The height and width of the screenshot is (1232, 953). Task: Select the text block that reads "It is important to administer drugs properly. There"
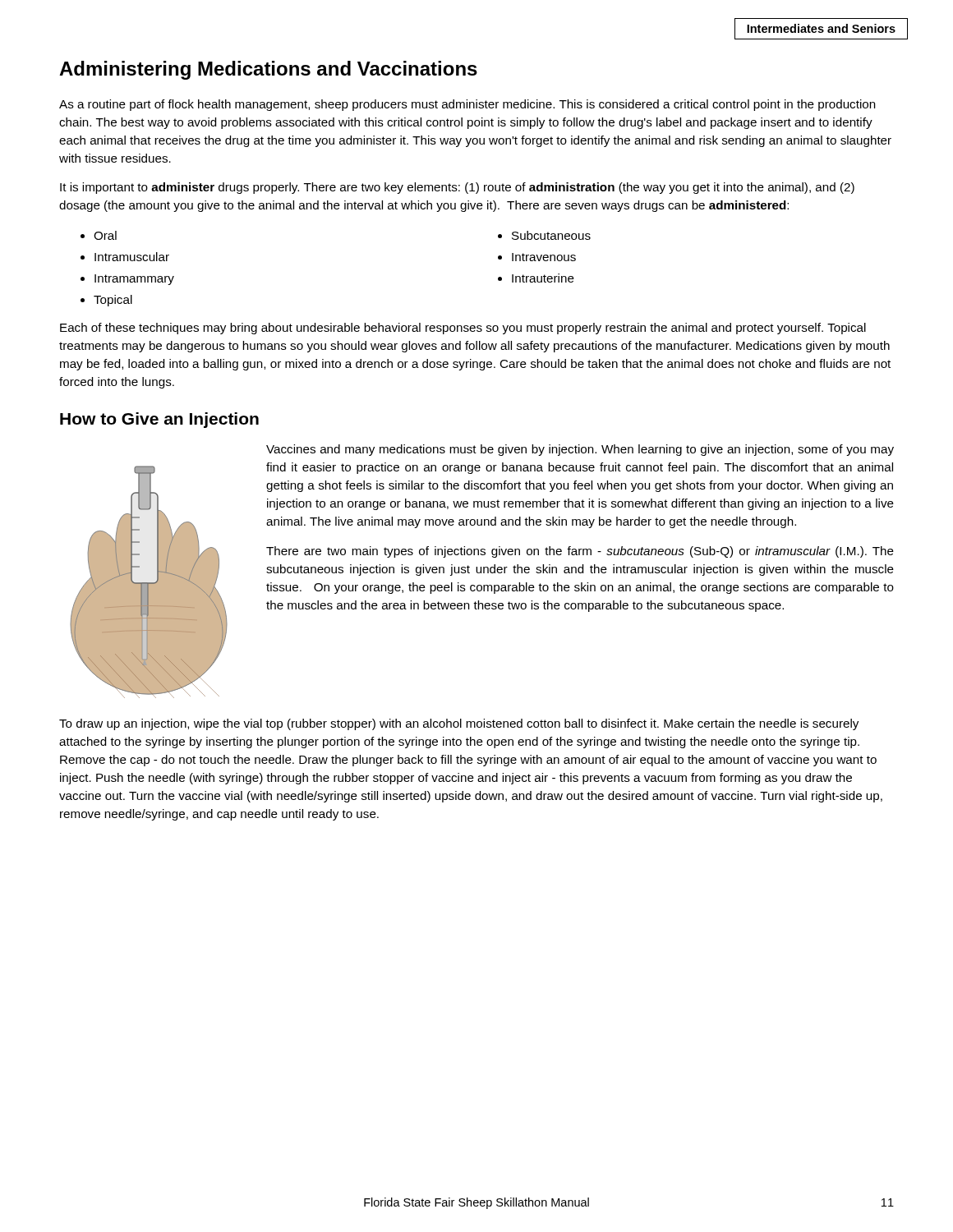(457, 196)
